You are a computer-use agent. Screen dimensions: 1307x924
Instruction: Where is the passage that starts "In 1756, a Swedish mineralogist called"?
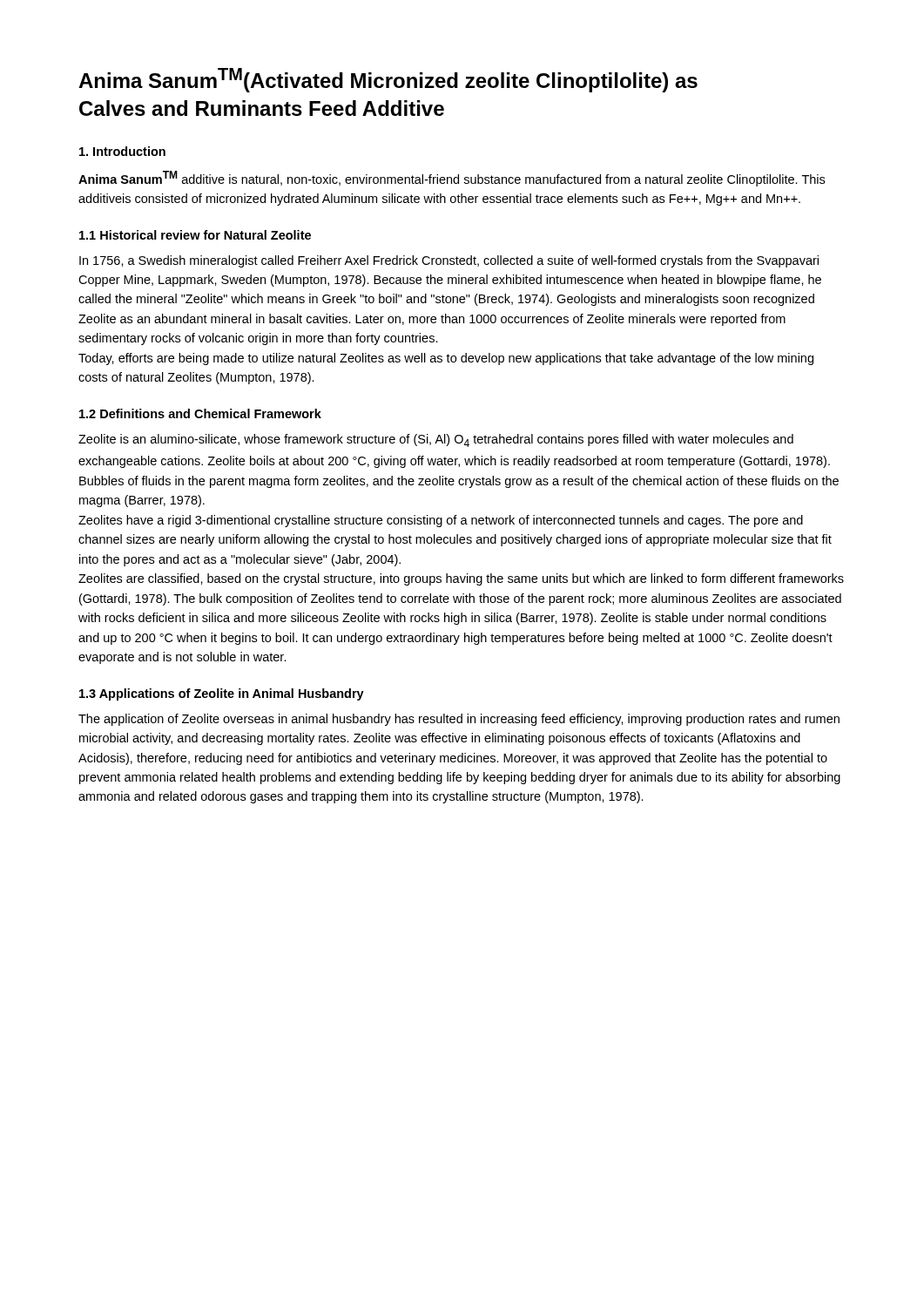point(450,319)
